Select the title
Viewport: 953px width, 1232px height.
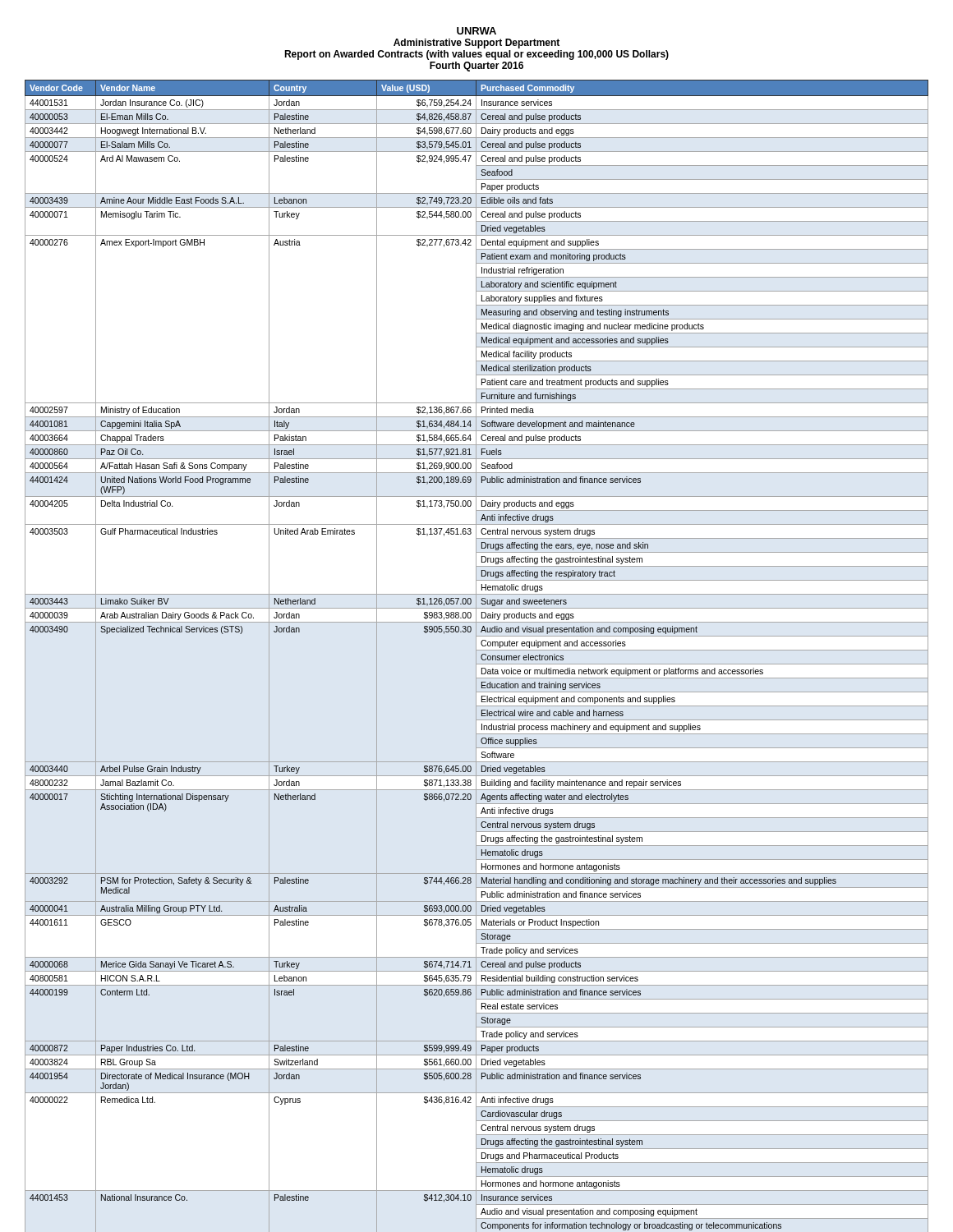476,48
